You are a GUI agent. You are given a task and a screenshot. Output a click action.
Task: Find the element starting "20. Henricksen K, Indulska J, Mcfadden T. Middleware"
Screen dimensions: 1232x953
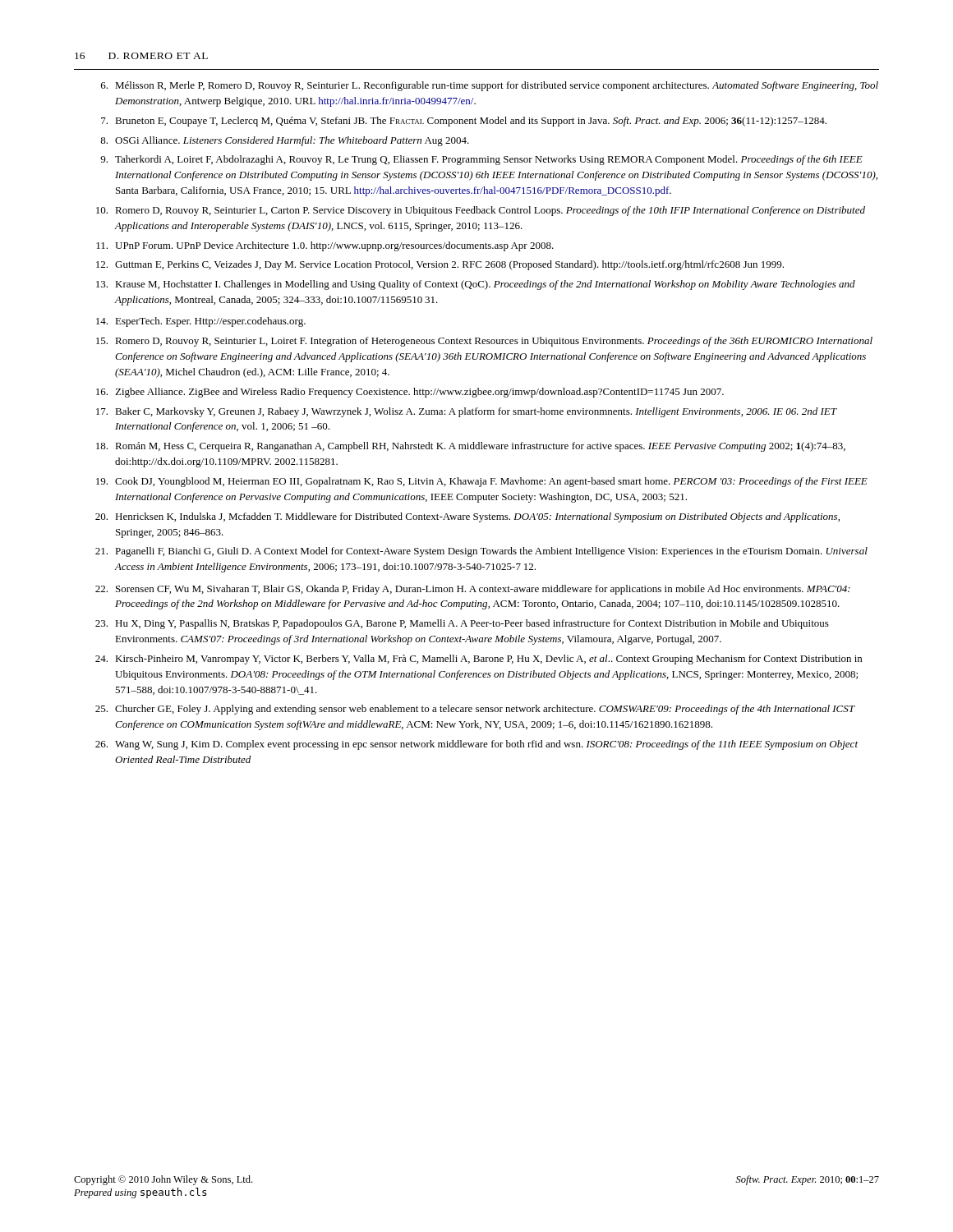click(476, 524)
